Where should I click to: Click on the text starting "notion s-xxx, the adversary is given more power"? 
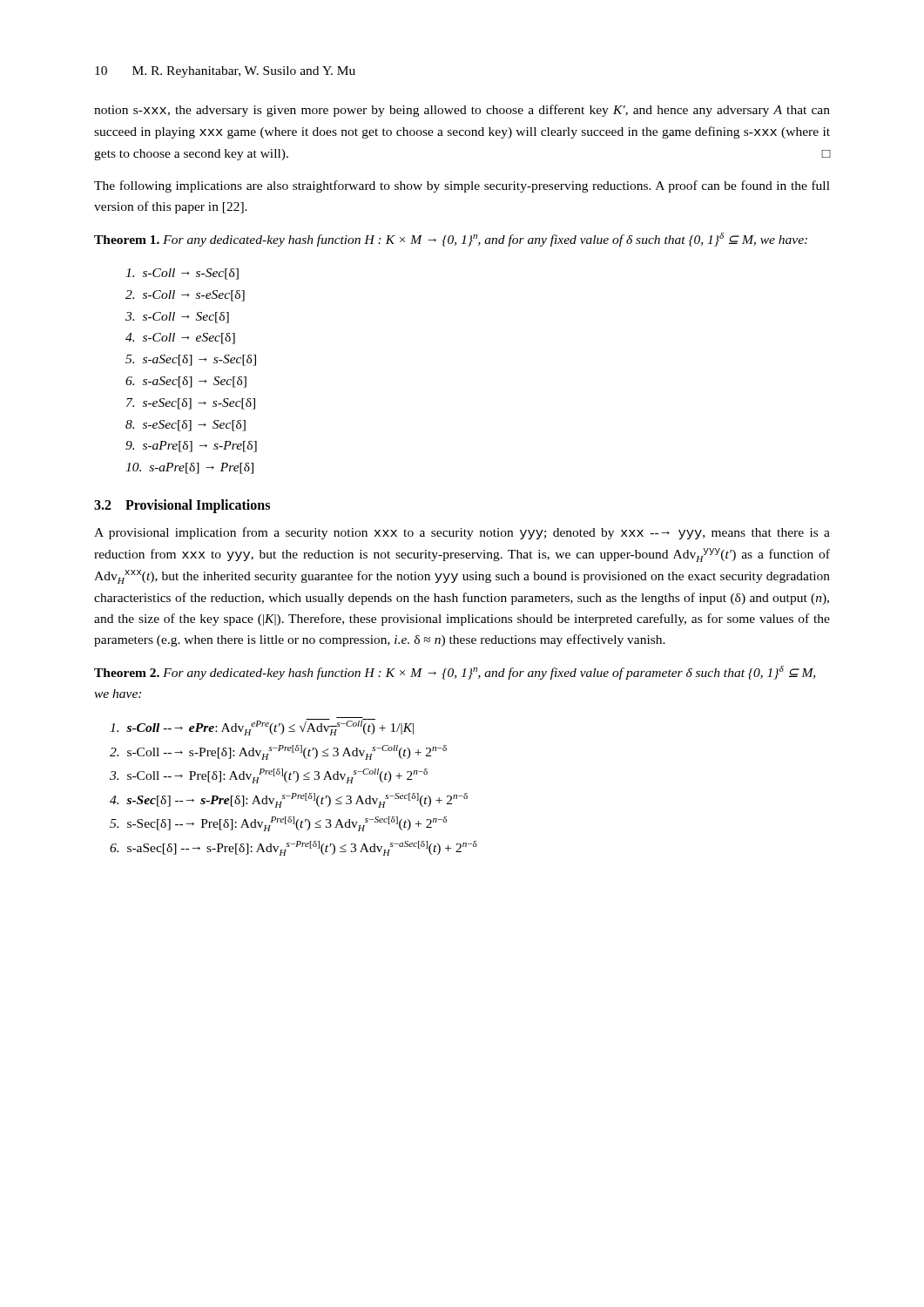[462, 132]
